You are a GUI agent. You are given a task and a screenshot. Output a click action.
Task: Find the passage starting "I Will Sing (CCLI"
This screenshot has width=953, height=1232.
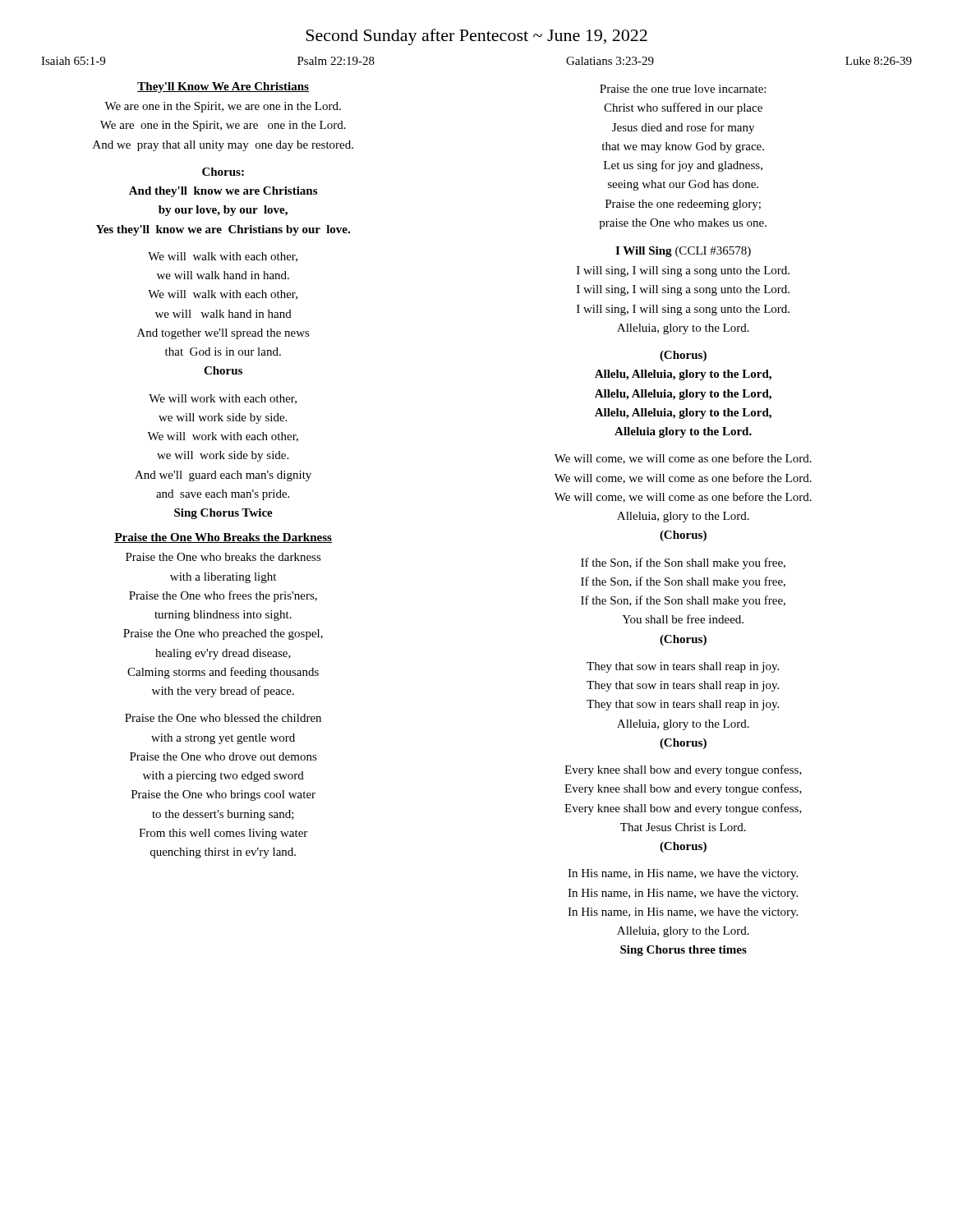[683, 251]
